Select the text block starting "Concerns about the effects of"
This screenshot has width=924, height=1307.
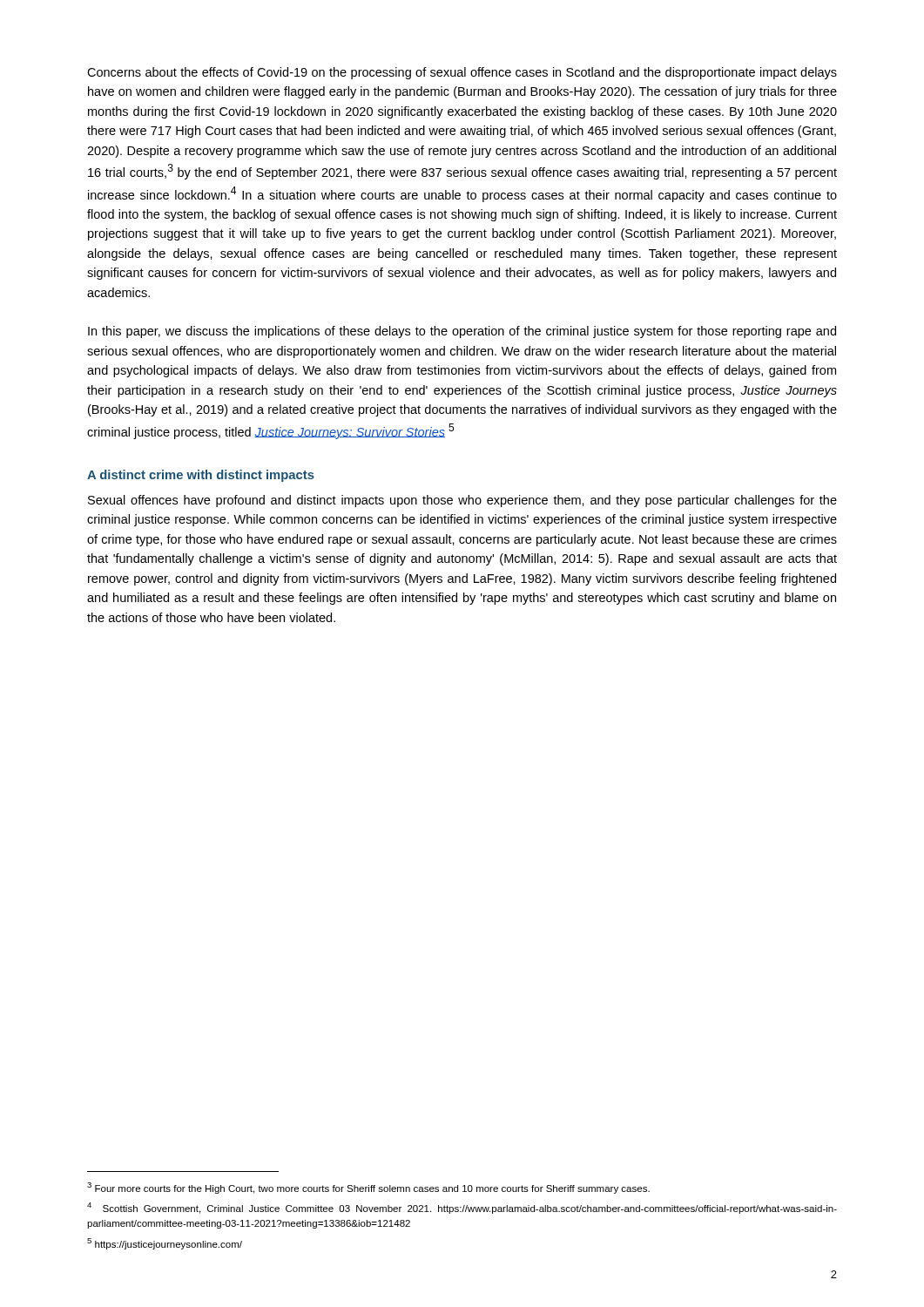point(462,182)
